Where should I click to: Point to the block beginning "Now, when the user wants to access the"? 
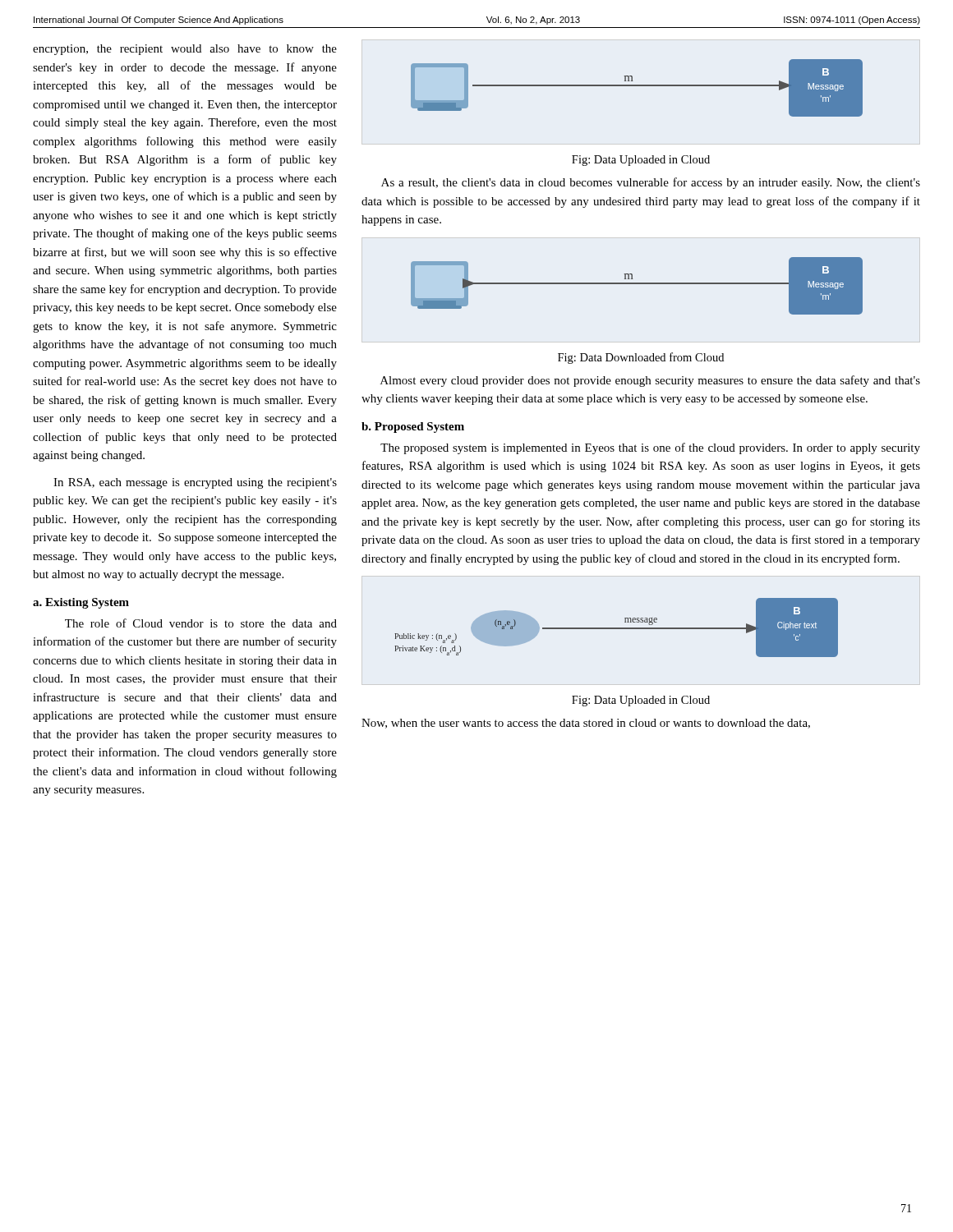click(586, 723)
